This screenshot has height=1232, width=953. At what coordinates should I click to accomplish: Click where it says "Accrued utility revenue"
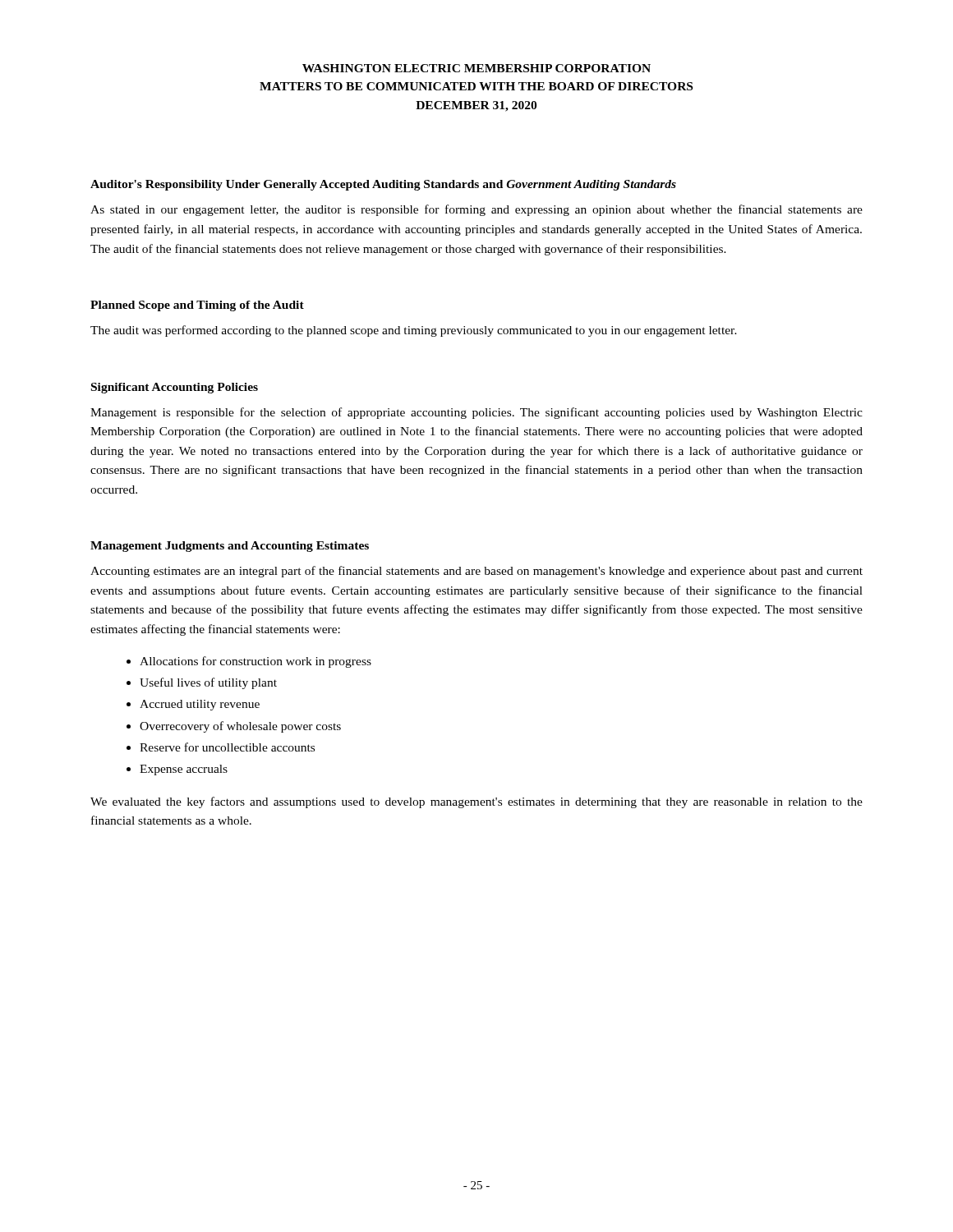coord(200,704)
